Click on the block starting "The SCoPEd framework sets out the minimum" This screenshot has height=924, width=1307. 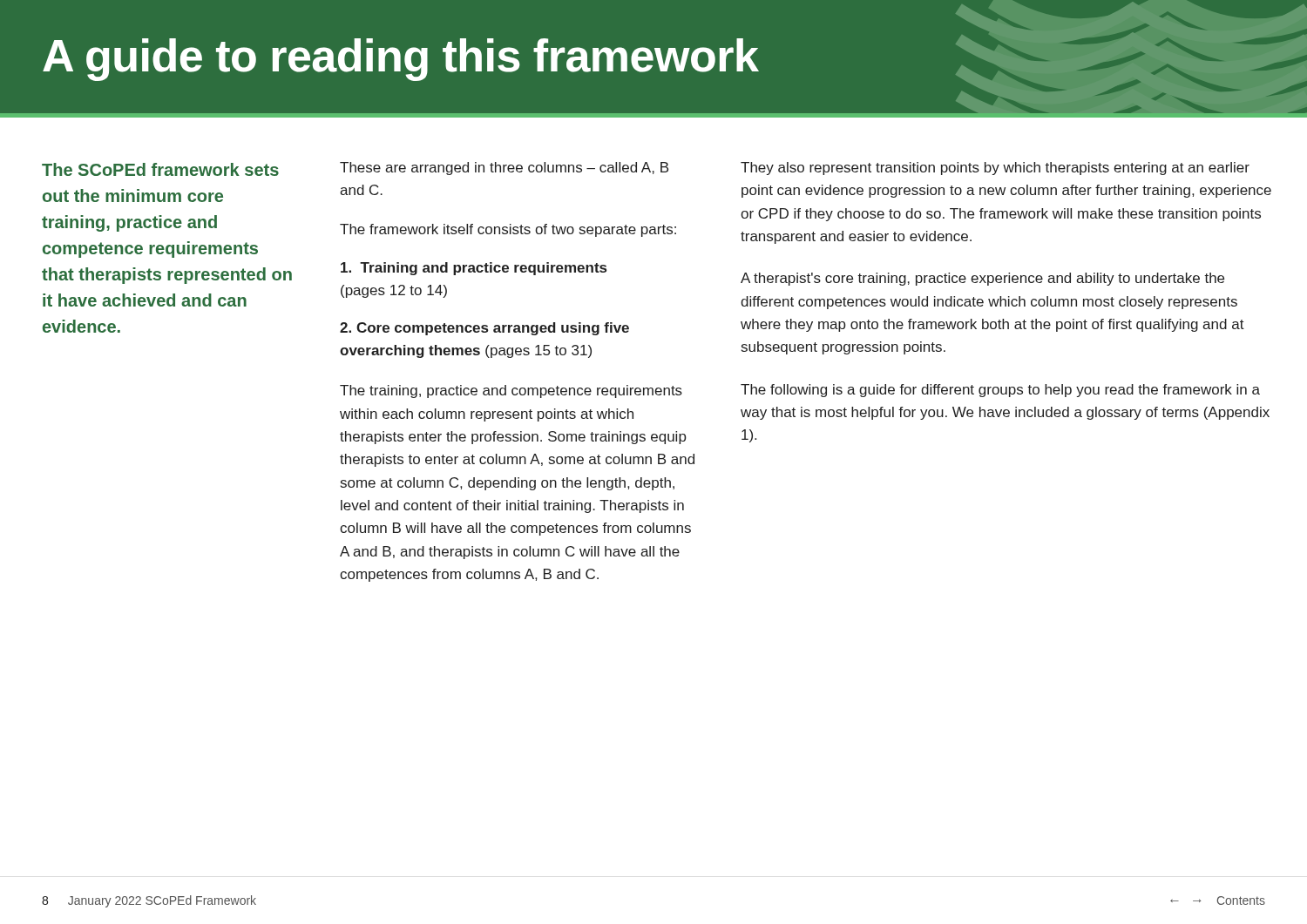click(x=168, y=248)
